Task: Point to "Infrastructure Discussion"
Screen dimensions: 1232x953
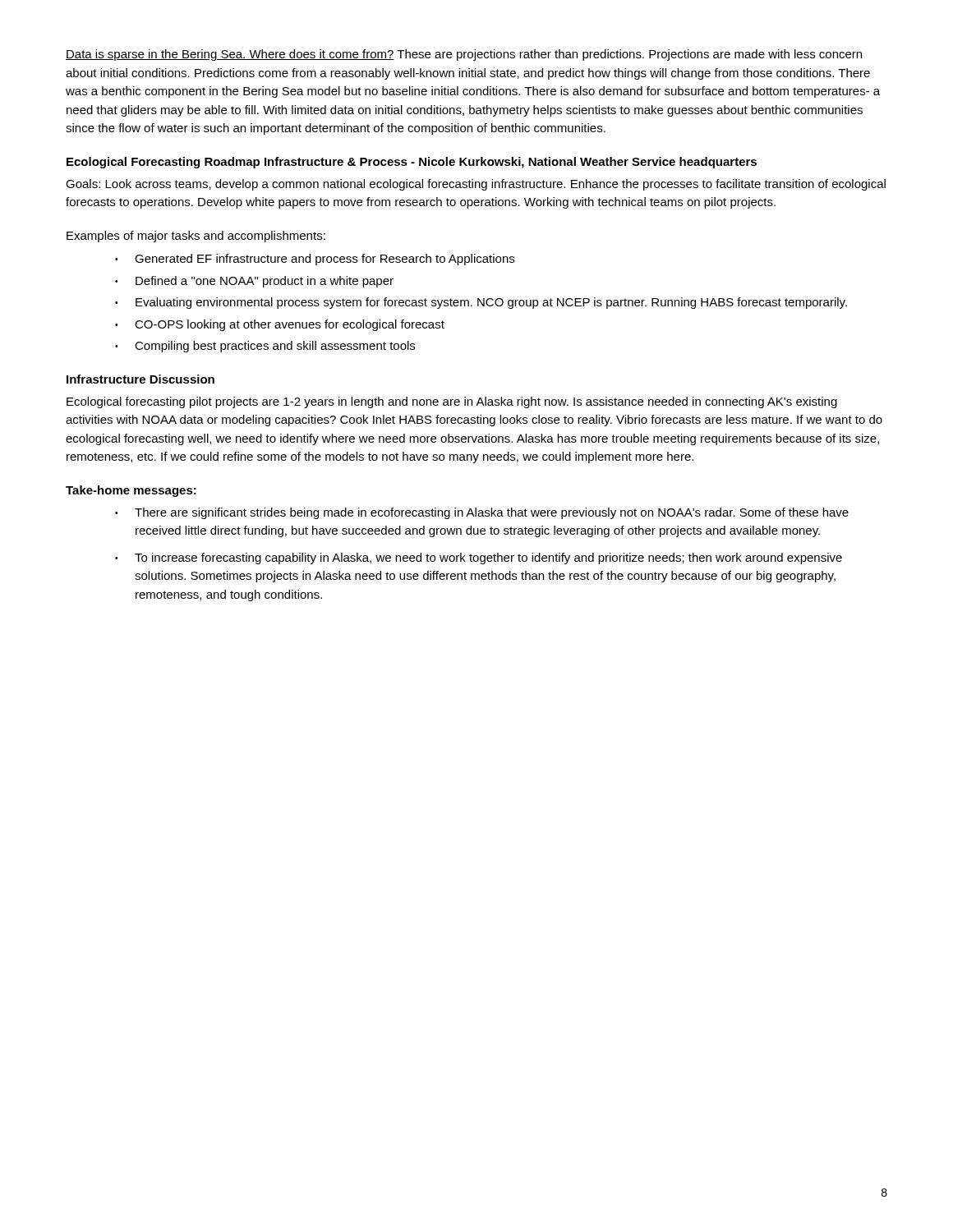Action: (x=140, y=379)
